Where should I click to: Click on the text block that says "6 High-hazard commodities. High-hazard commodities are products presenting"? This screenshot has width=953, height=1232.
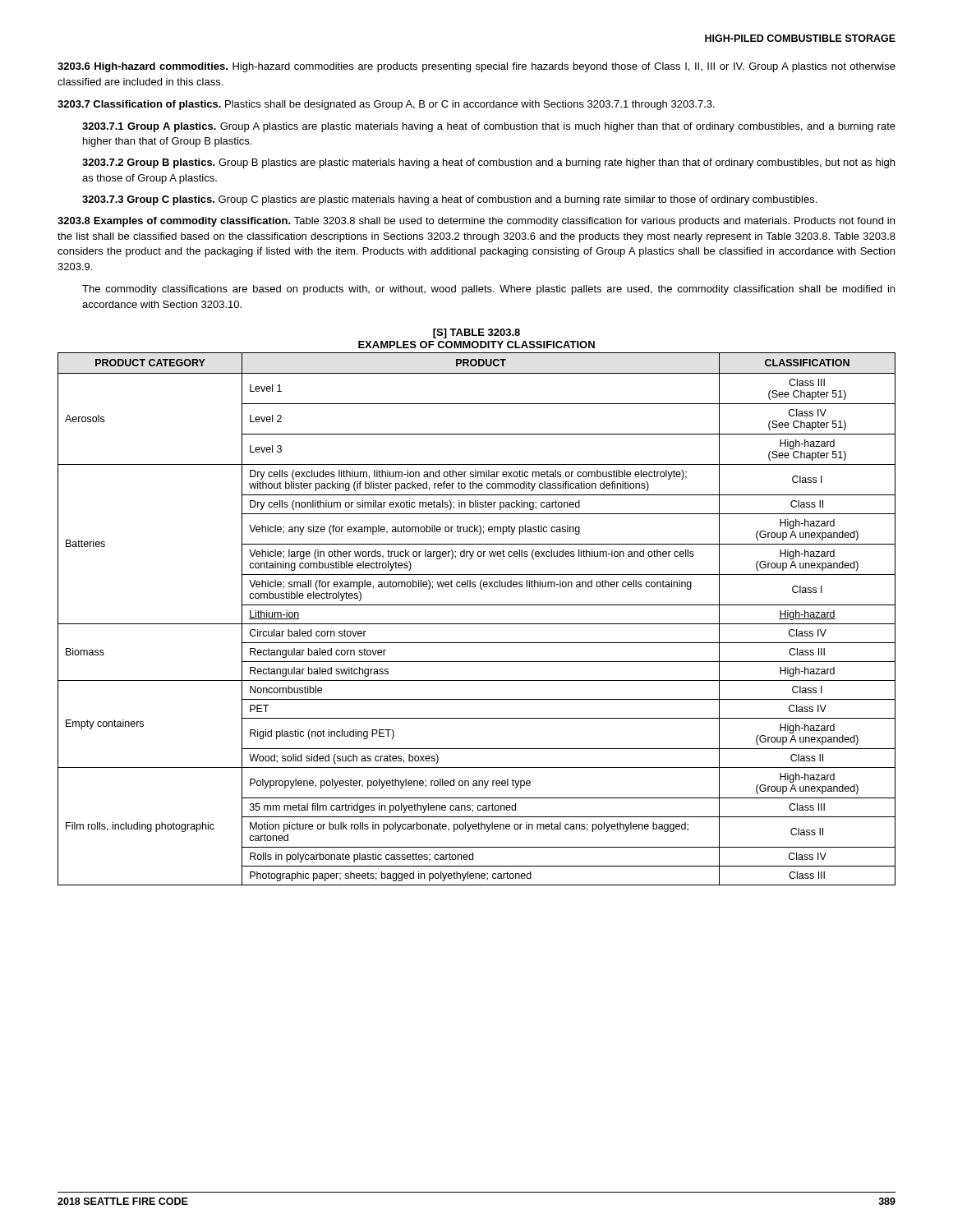pos(476,74)
